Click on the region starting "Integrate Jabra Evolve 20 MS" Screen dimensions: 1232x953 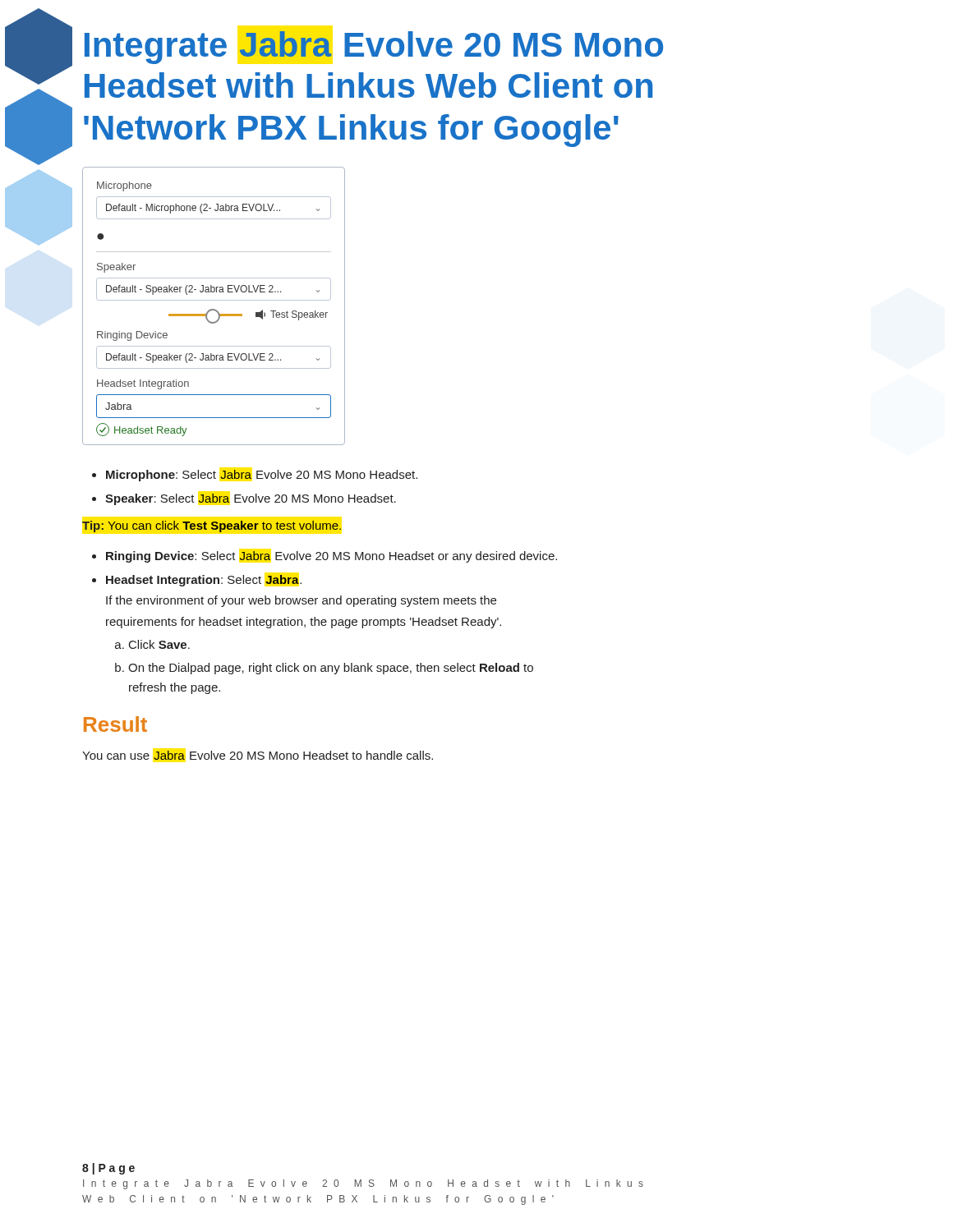(x=485, y=87)
